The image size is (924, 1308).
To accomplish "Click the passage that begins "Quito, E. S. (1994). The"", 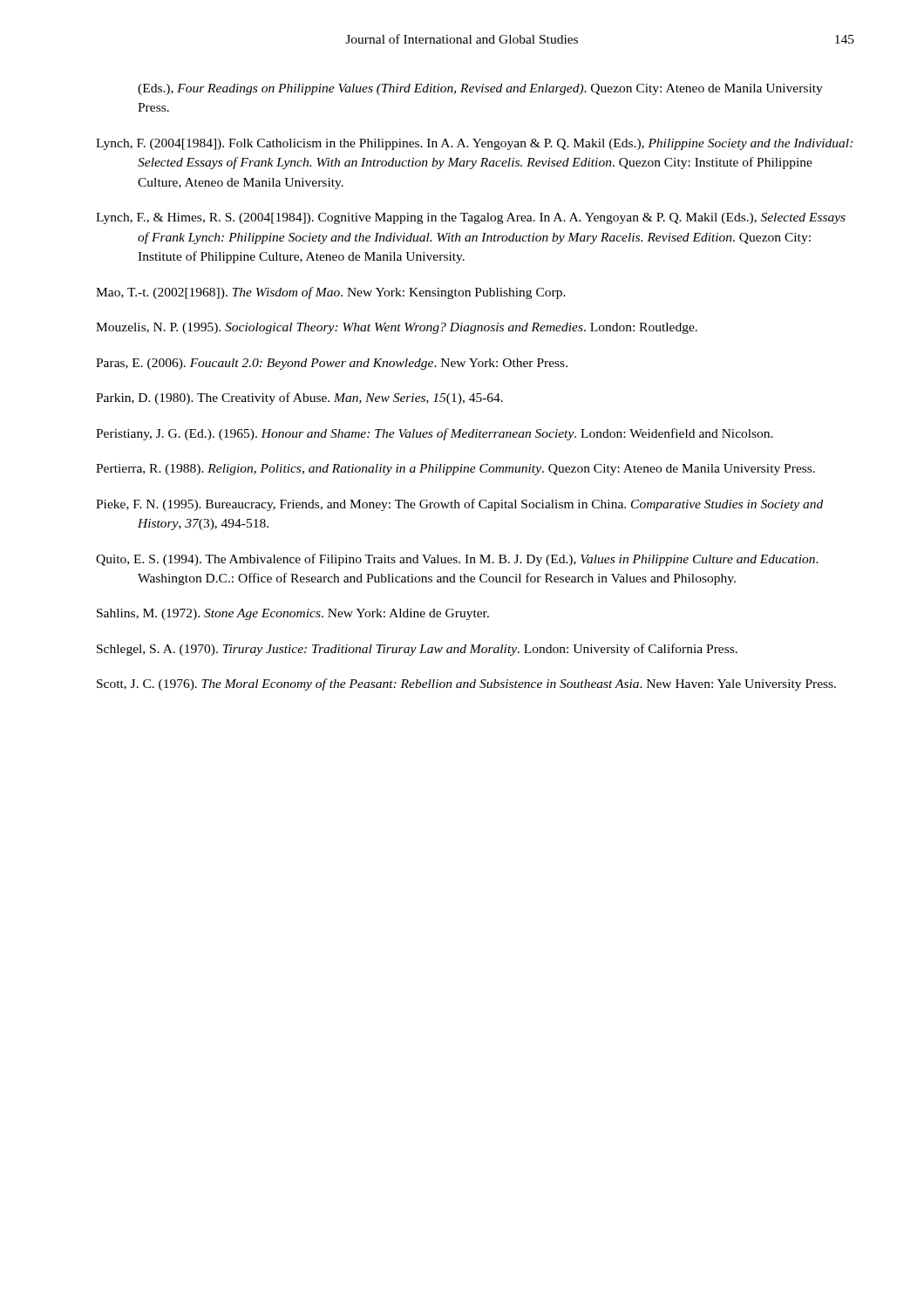I will (457, 568).
